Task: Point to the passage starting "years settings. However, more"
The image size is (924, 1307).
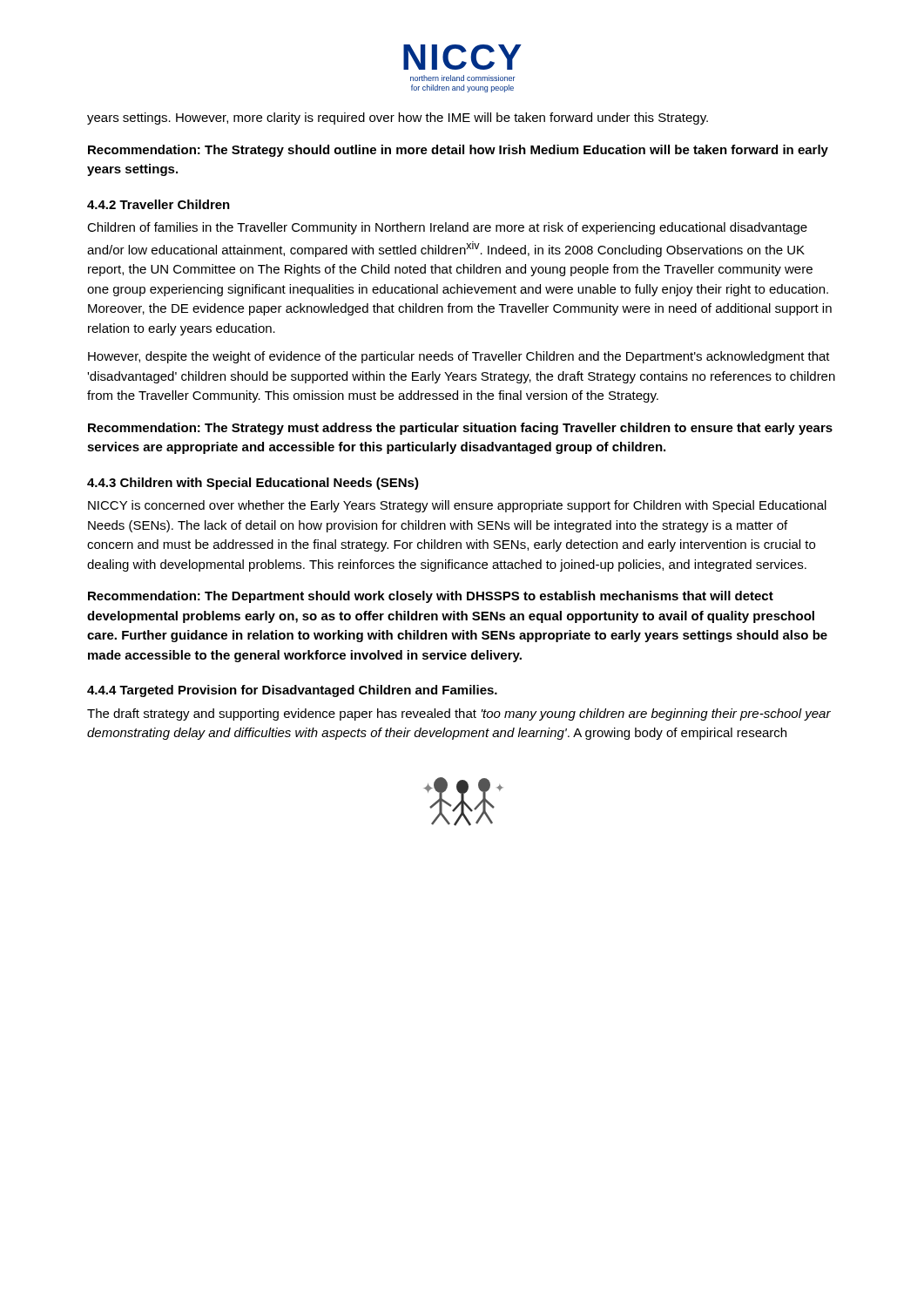Action: 398,117
